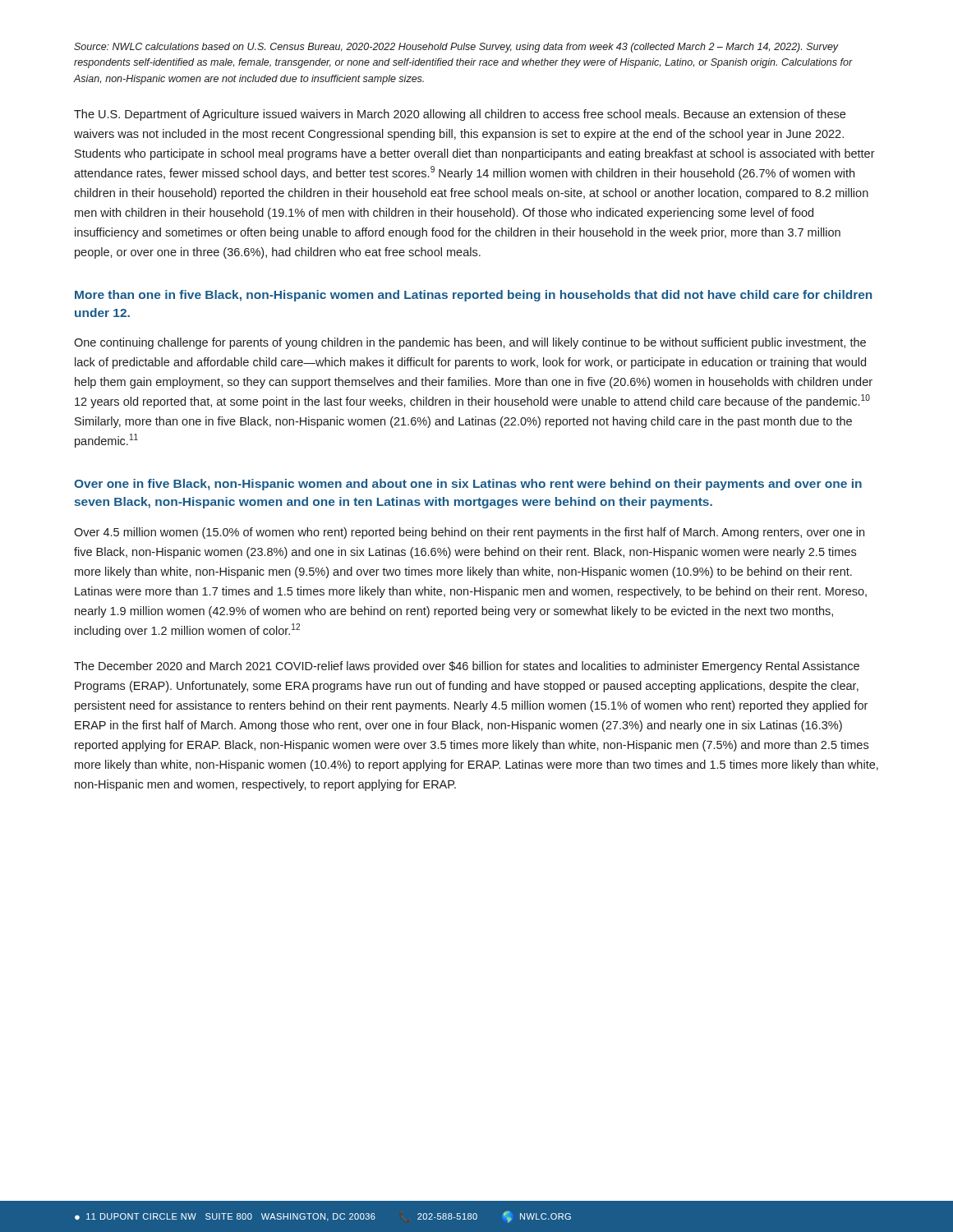Locate the section header that opens with "More than one in five Black, non-Hispanic women"
Image resolution: width=953 pixels, height=1232 pixels.
point(473,303)
